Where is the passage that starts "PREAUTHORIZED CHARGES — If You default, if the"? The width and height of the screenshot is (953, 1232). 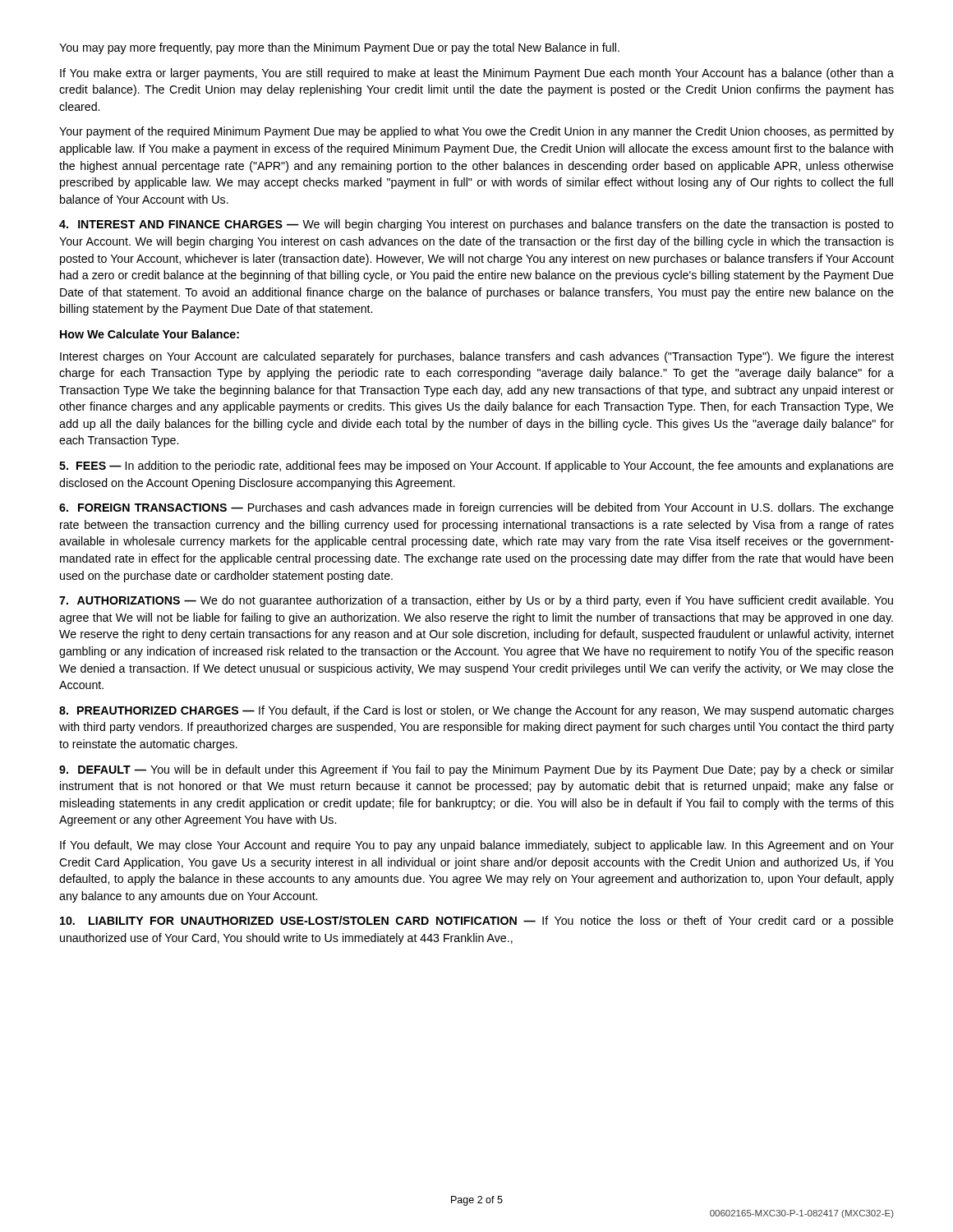coord(476,727)
